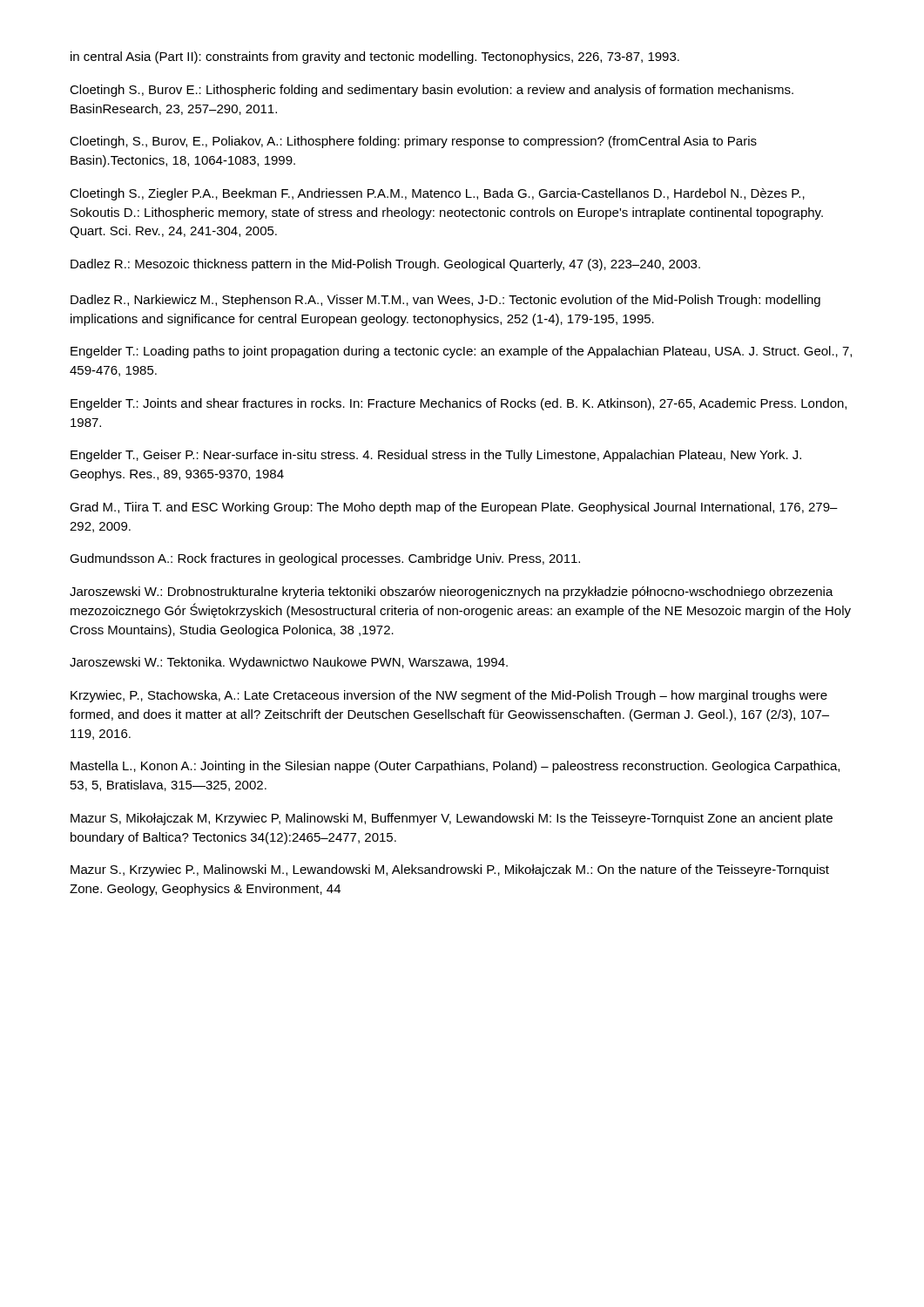Find the text block with the text "Mazur S, Mikołajczak M, Krzywiec P, Malinowski"
924x1307 pixels.
pyautogui.click(x=451, y=827)
